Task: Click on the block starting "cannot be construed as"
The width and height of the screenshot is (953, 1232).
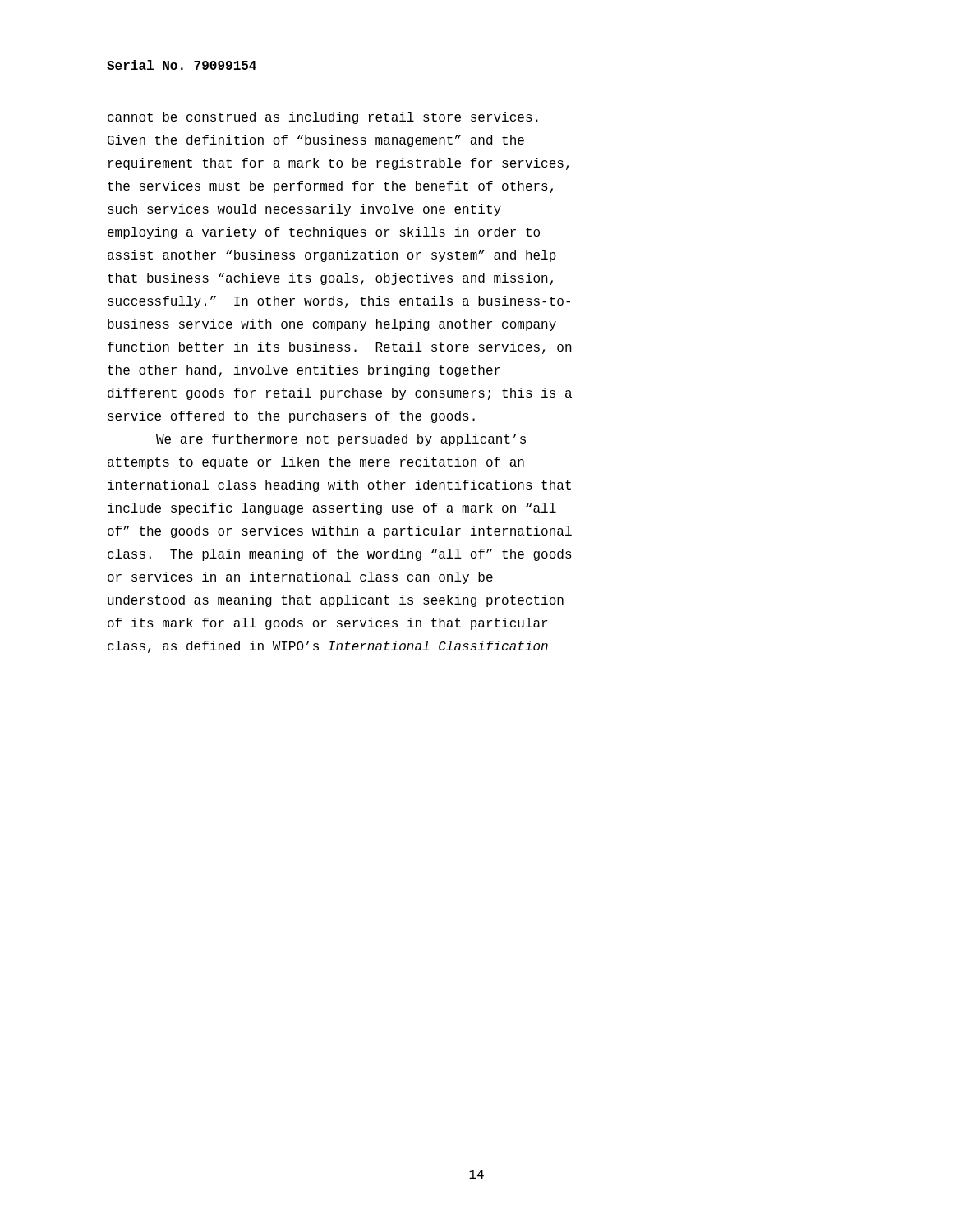Action: (476, 383)
